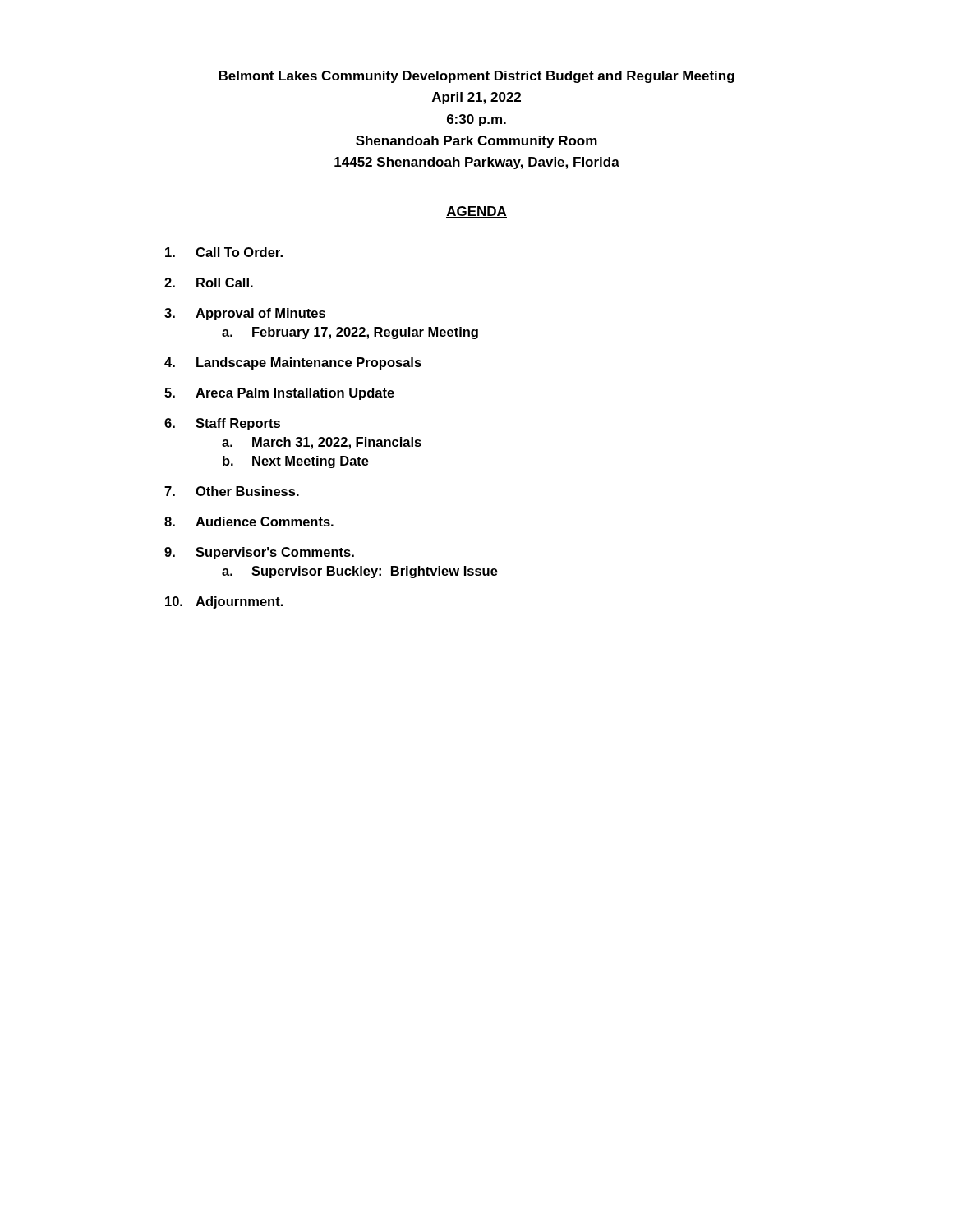Image resolution: width=953 pixels, height=1232 pixels.
Task: Find "b. Next Meeting Date" on this page
Action: tap(295, 461)
